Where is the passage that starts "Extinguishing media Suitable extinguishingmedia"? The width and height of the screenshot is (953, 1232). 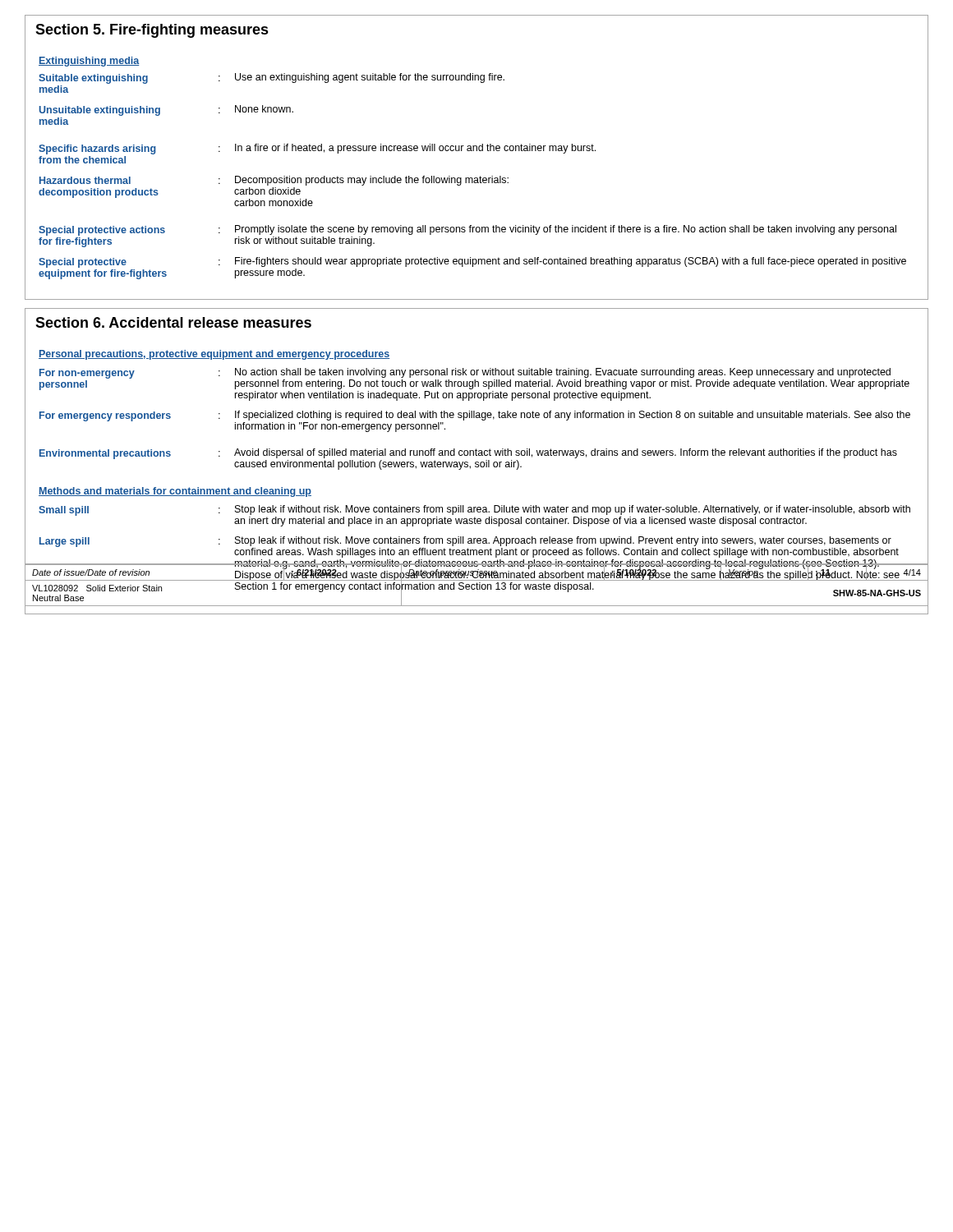click(x=476, y=167)
